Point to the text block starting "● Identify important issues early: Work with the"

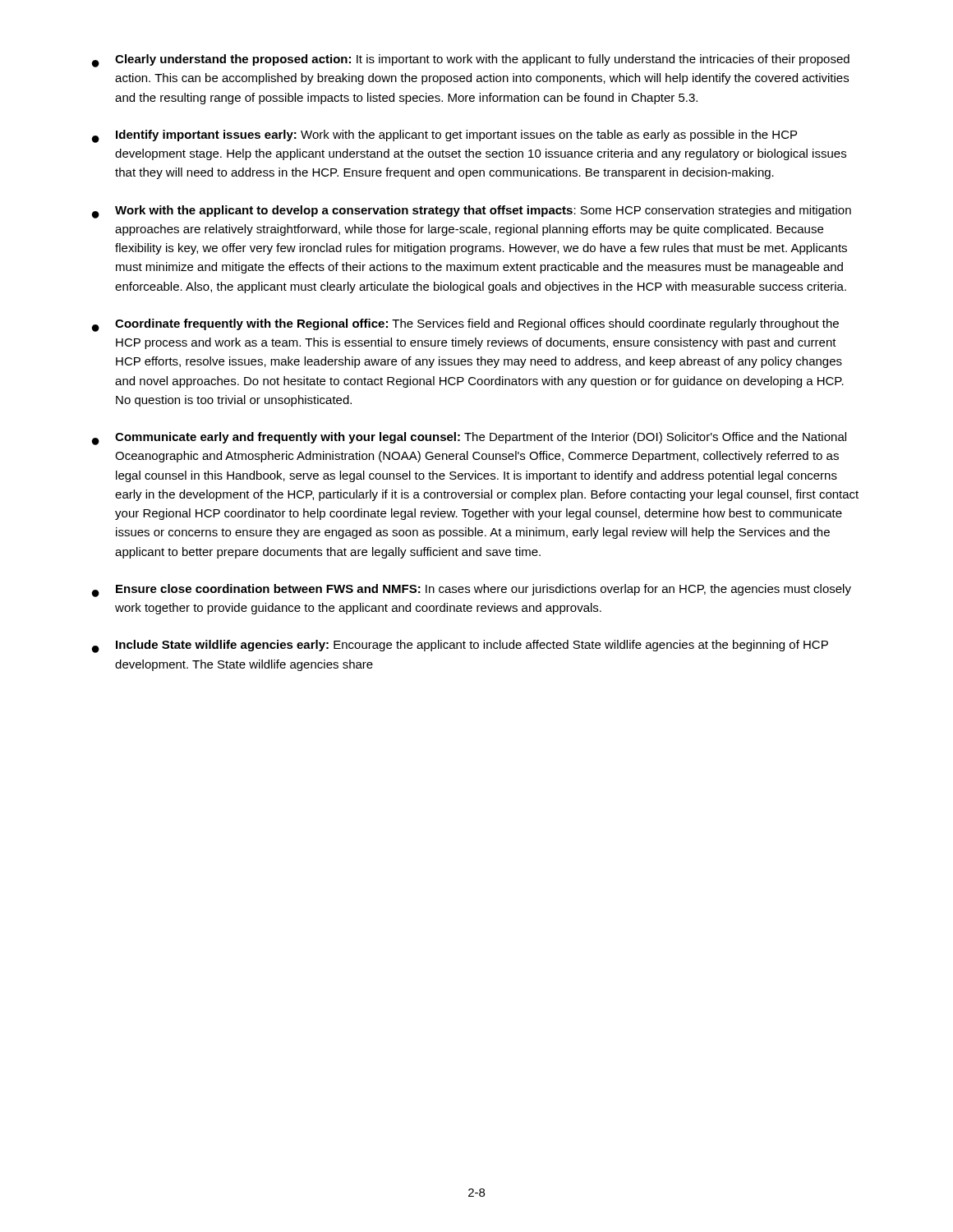[476, 153]
